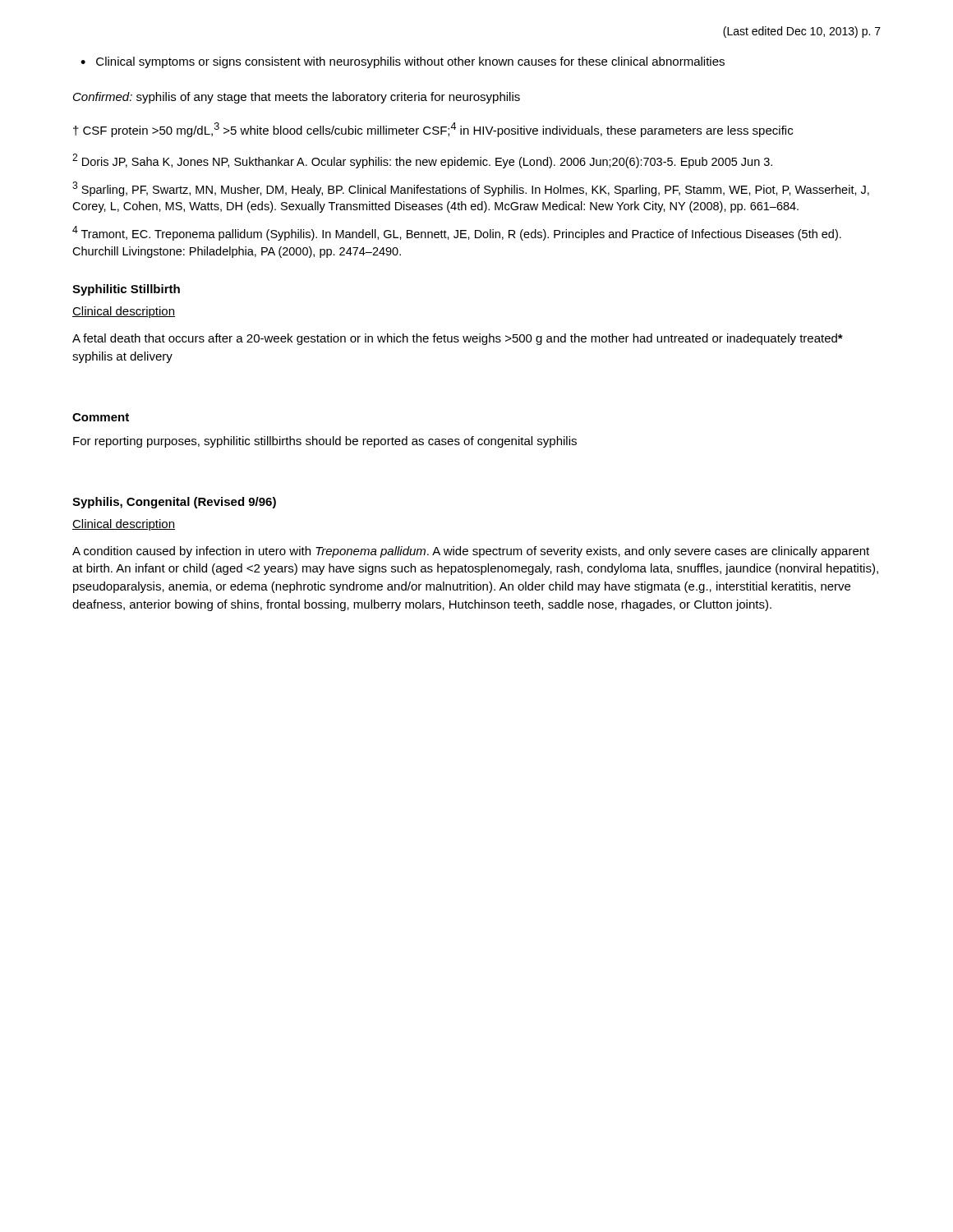Find the region starting "For reporting purposes, syphilitic stillbirths should"
953x1232 pixels.
[325, 440]
